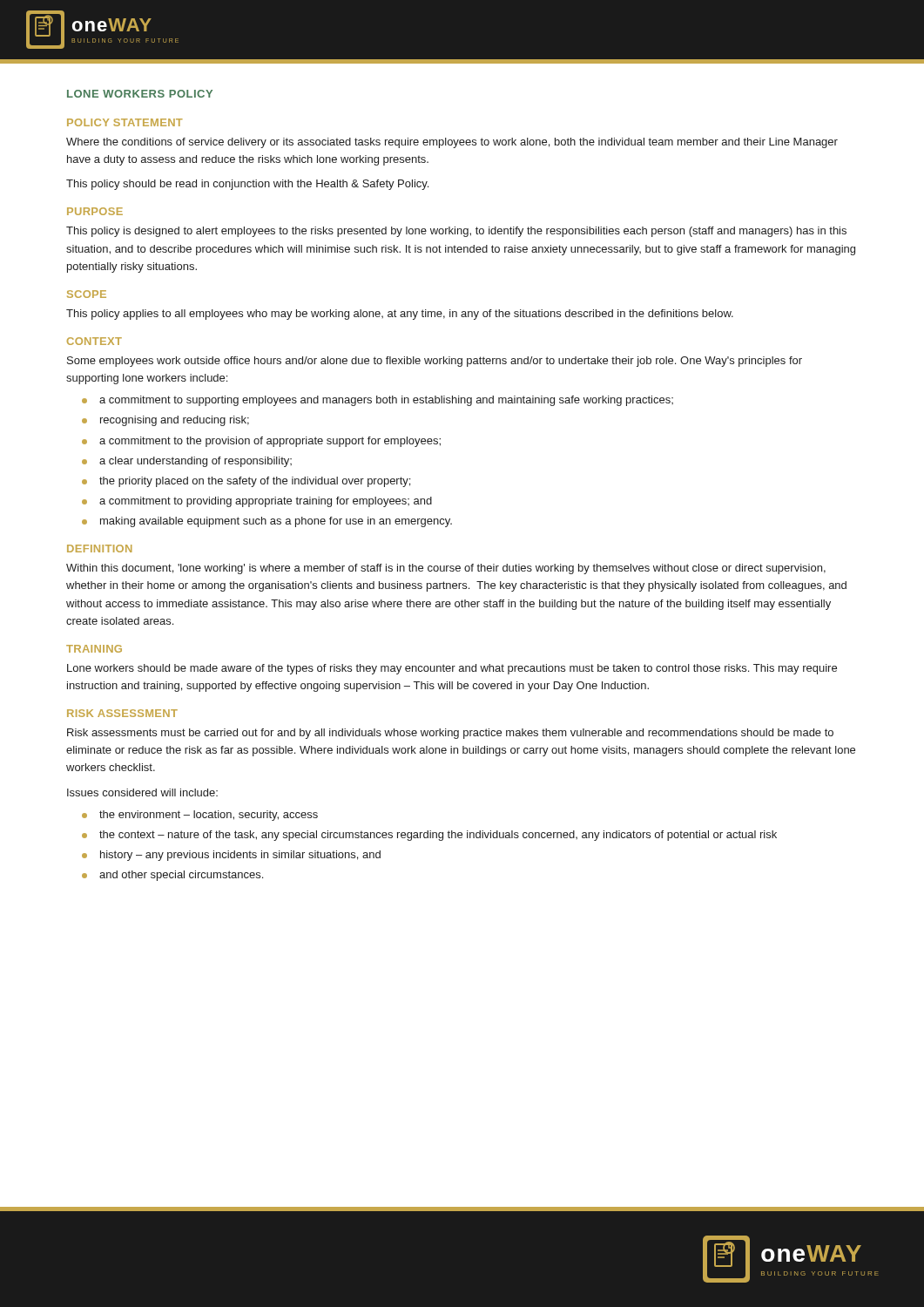Locate the list item with the text "recognising and reducing risk;"
The image size is (924, 1307).
pyautogui.click(x=166, y=420)
